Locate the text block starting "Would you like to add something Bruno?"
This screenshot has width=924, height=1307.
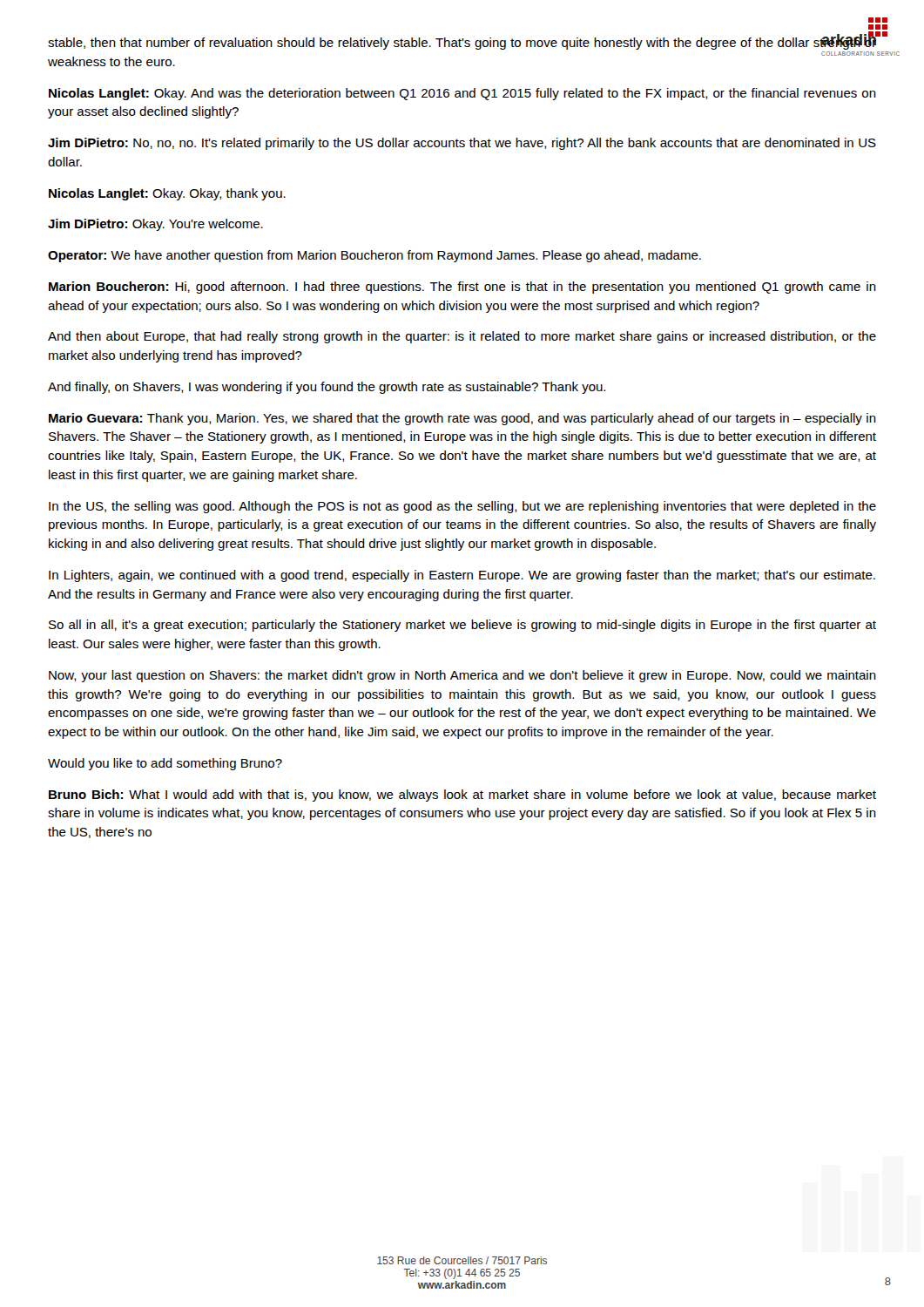point(165,763)
